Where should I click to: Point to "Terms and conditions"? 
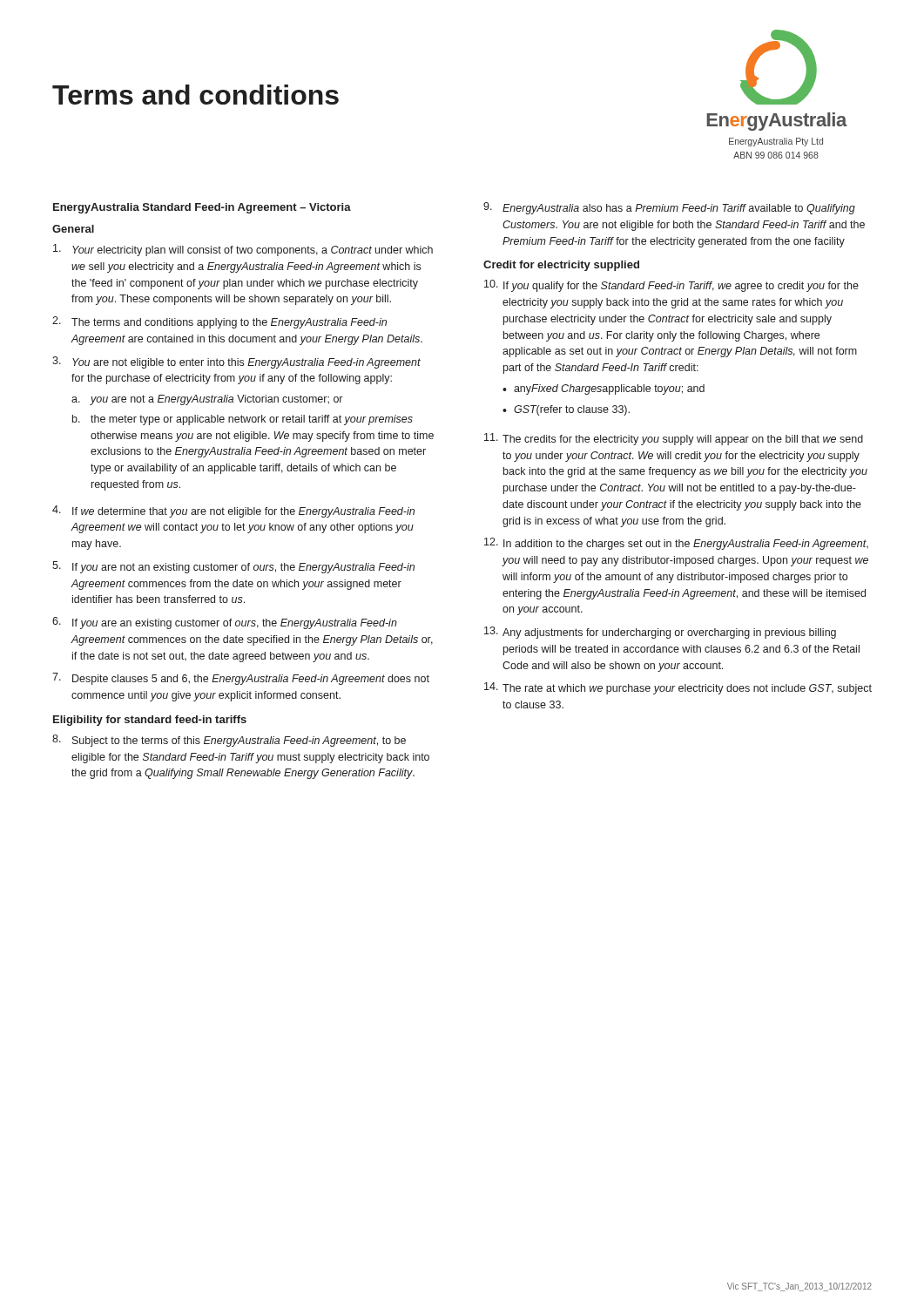(261, 95)
